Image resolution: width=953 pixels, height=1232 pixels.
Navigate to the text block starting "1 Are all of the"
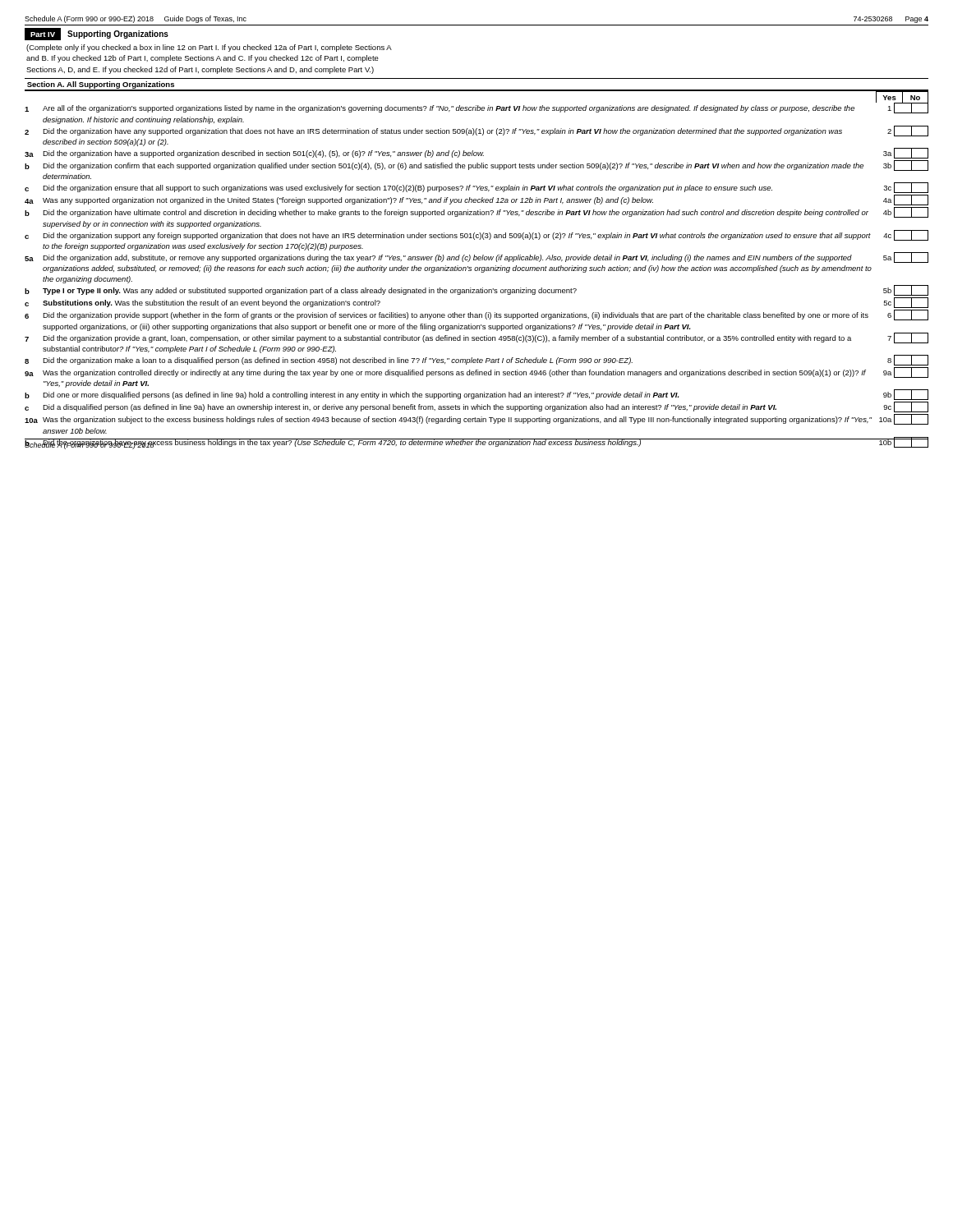(x=476, y=114)
